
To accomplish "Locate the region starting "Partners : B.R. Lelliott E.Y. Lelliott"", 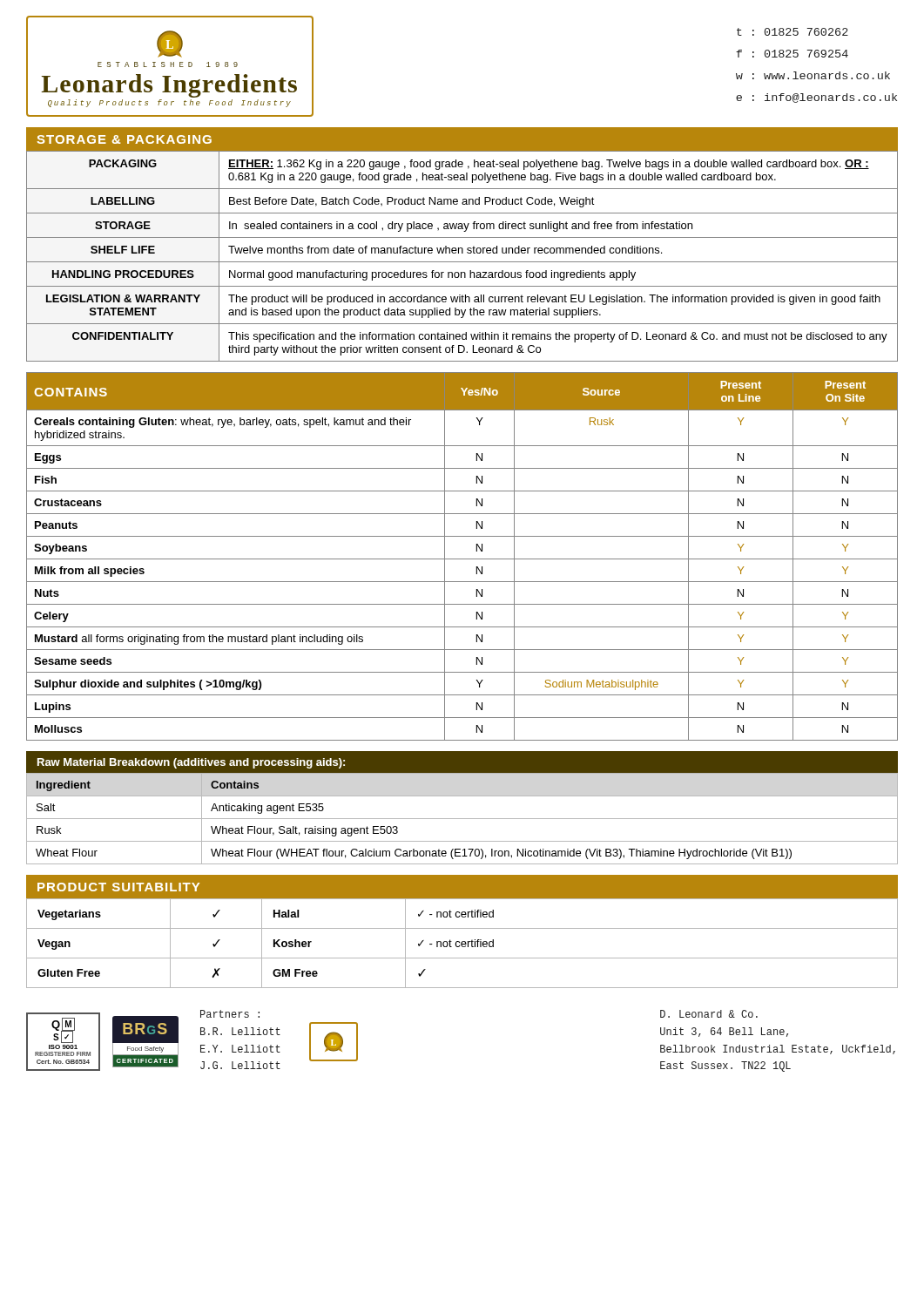I will coord(240,1041).
